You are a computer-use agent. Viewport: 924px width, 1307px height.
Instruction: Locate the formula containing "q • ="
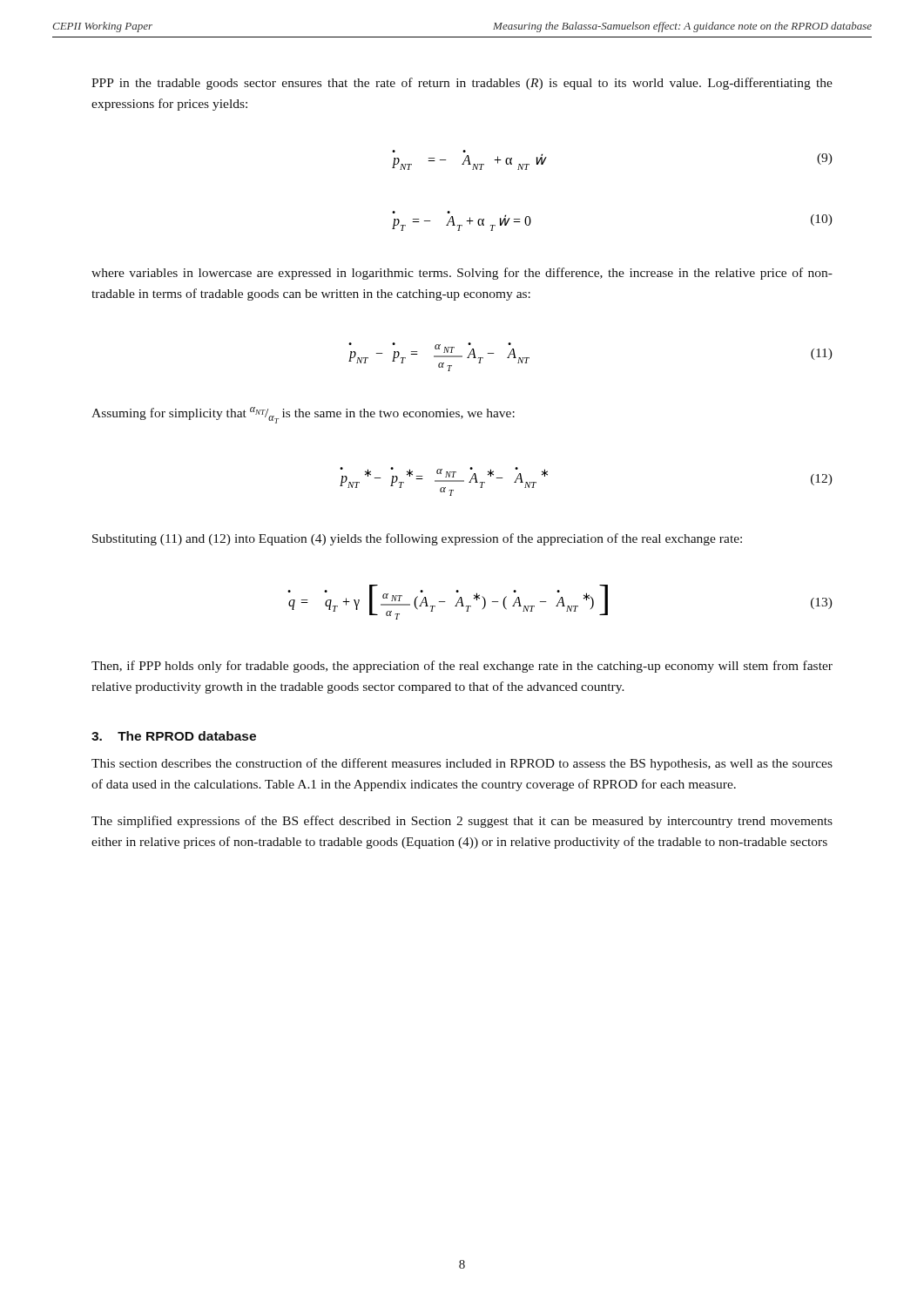[556, 602]
